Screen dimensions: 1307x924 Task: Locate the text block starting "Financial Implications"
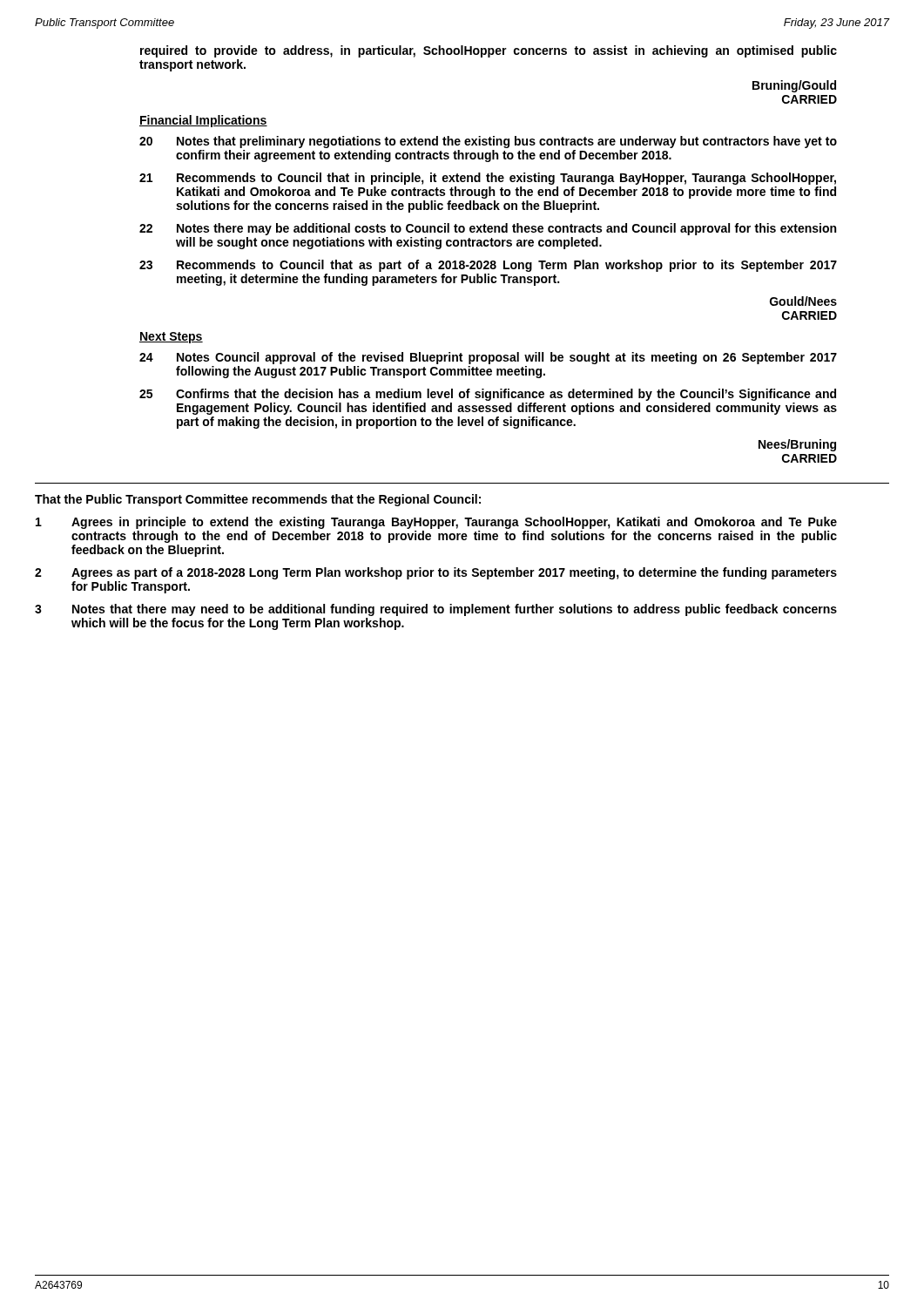203,120
